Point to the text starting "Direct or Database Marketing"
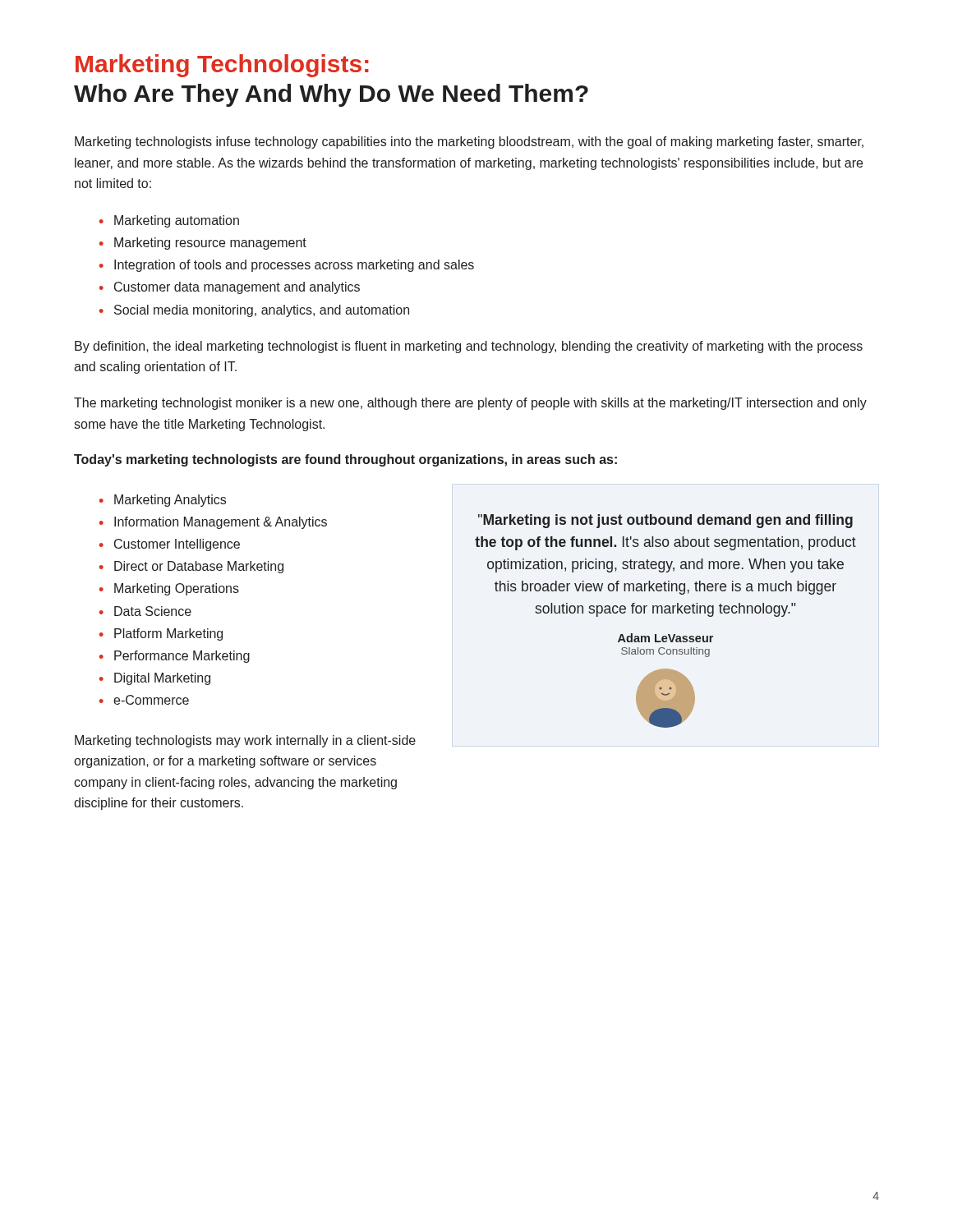Viewport: 953px width, 1232px height. 199,567
